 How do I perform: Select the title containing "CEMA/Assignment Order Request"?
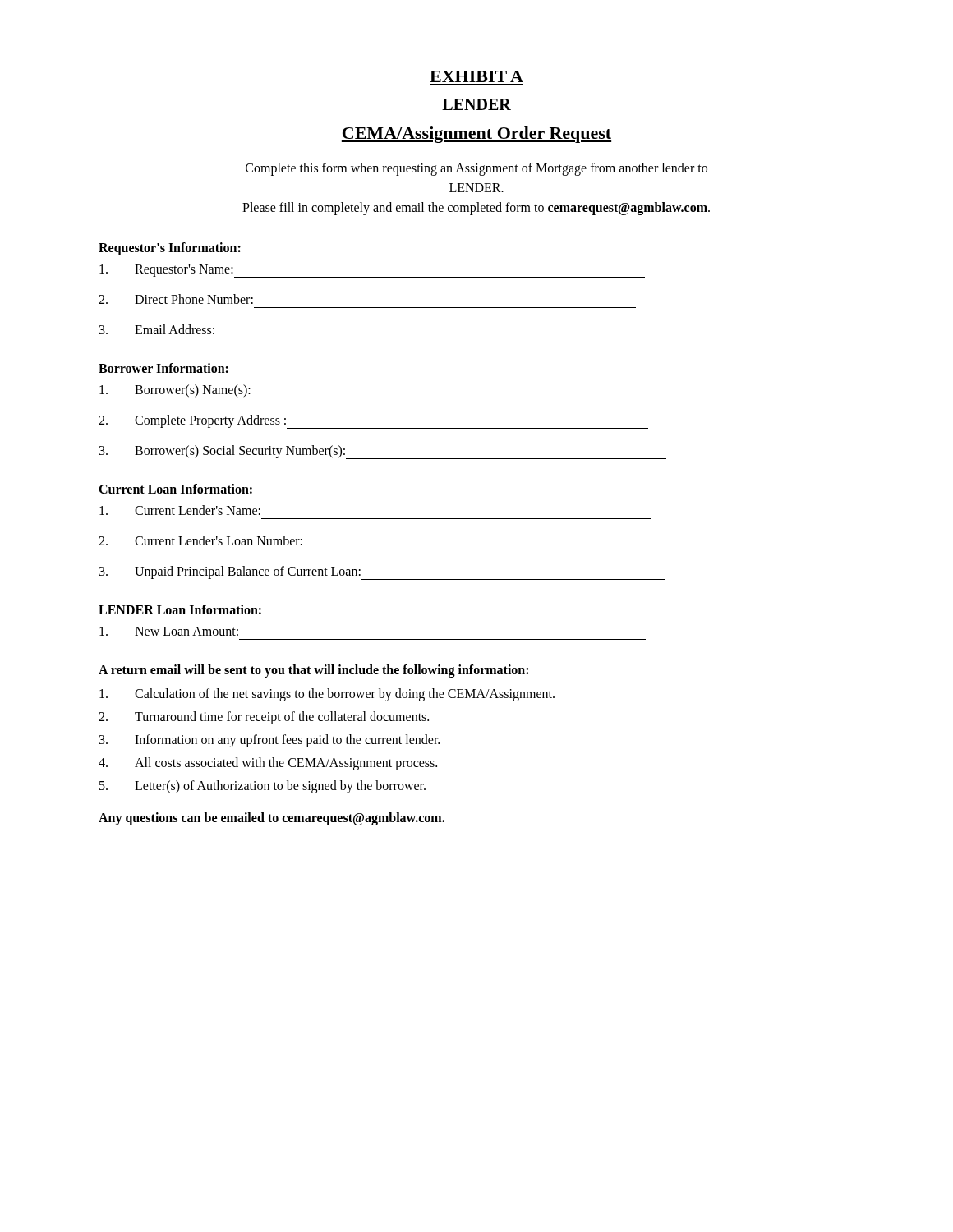tap(476, 133)
